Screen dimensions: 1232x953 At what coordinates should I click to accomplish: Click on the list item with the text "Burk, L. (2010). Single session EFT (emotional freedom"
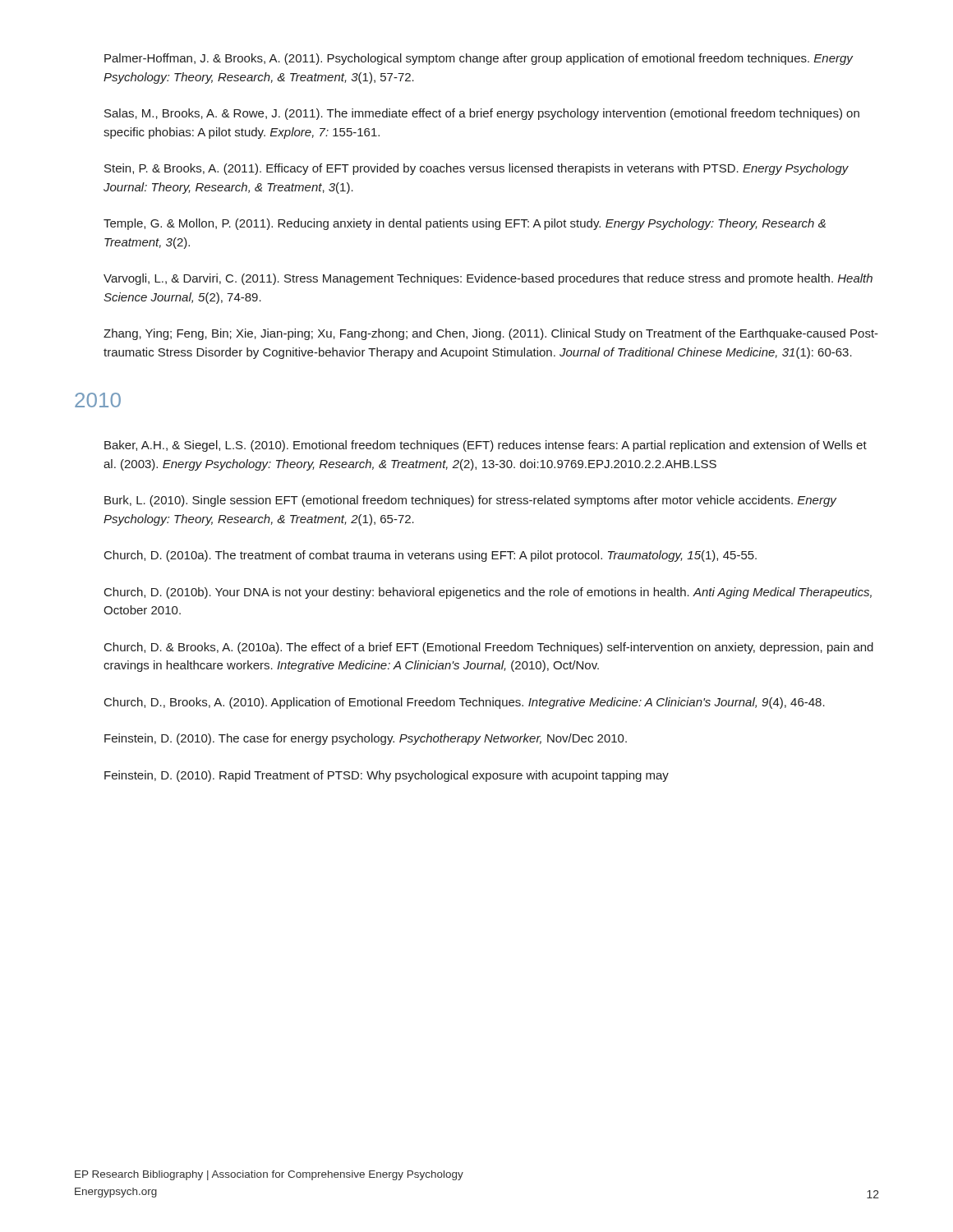(476, 510)
